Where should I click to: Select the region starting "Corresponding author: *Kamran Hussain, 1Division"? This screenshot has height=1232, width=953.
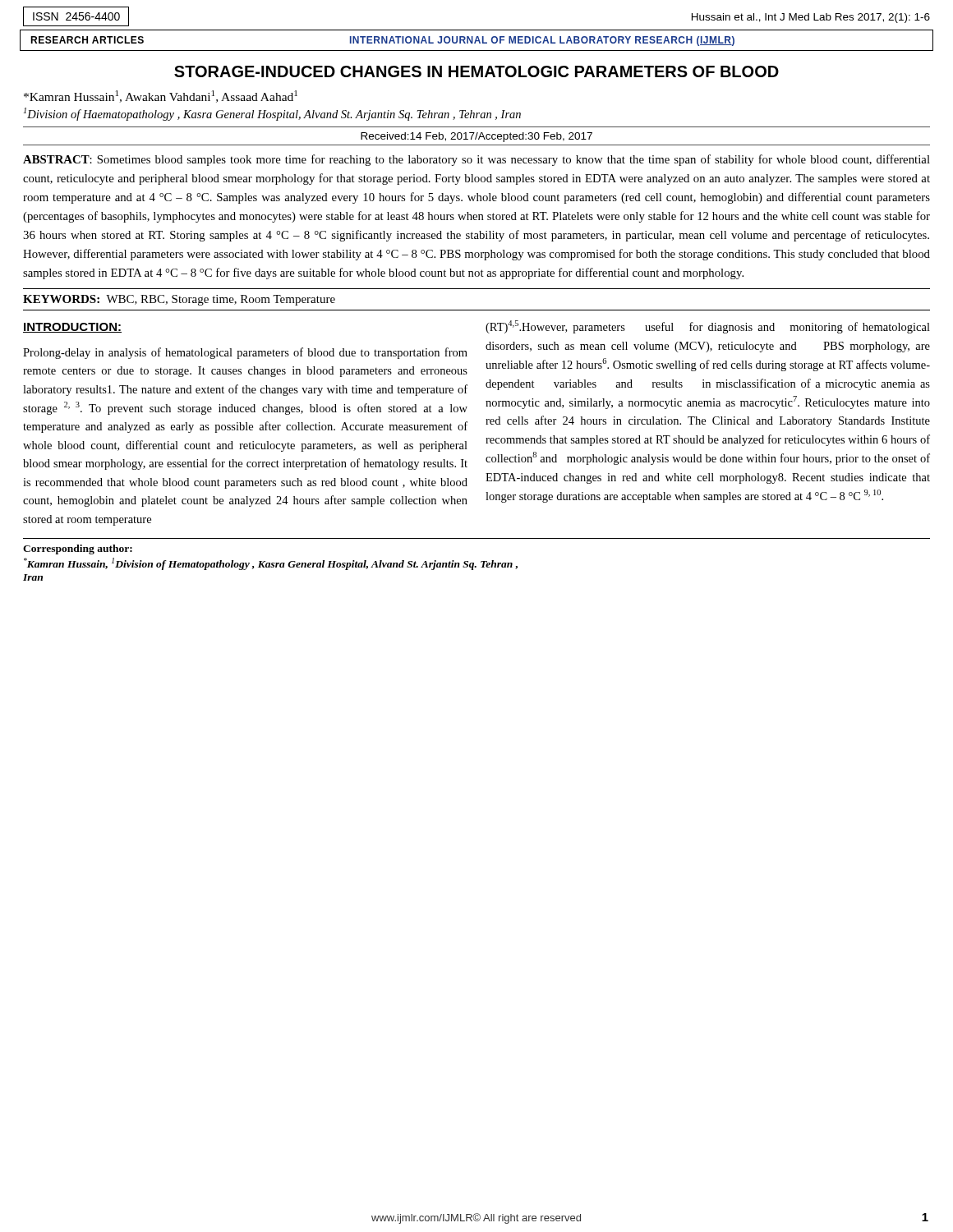[271, 563]
